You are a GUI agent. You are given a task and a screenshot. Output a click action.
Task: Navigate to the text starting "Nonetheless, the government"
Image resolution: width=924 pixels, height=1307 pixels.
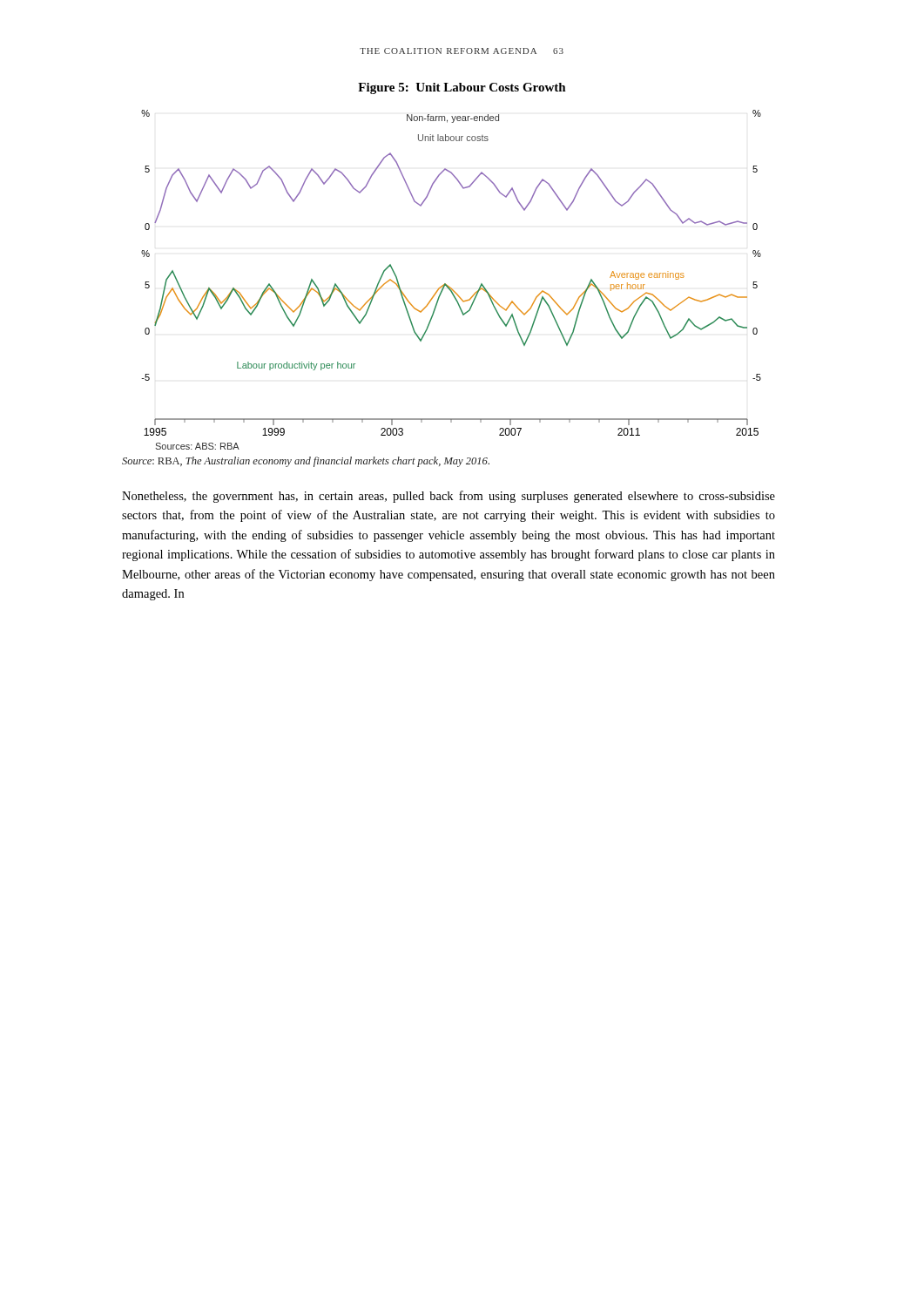click(449, 545)
